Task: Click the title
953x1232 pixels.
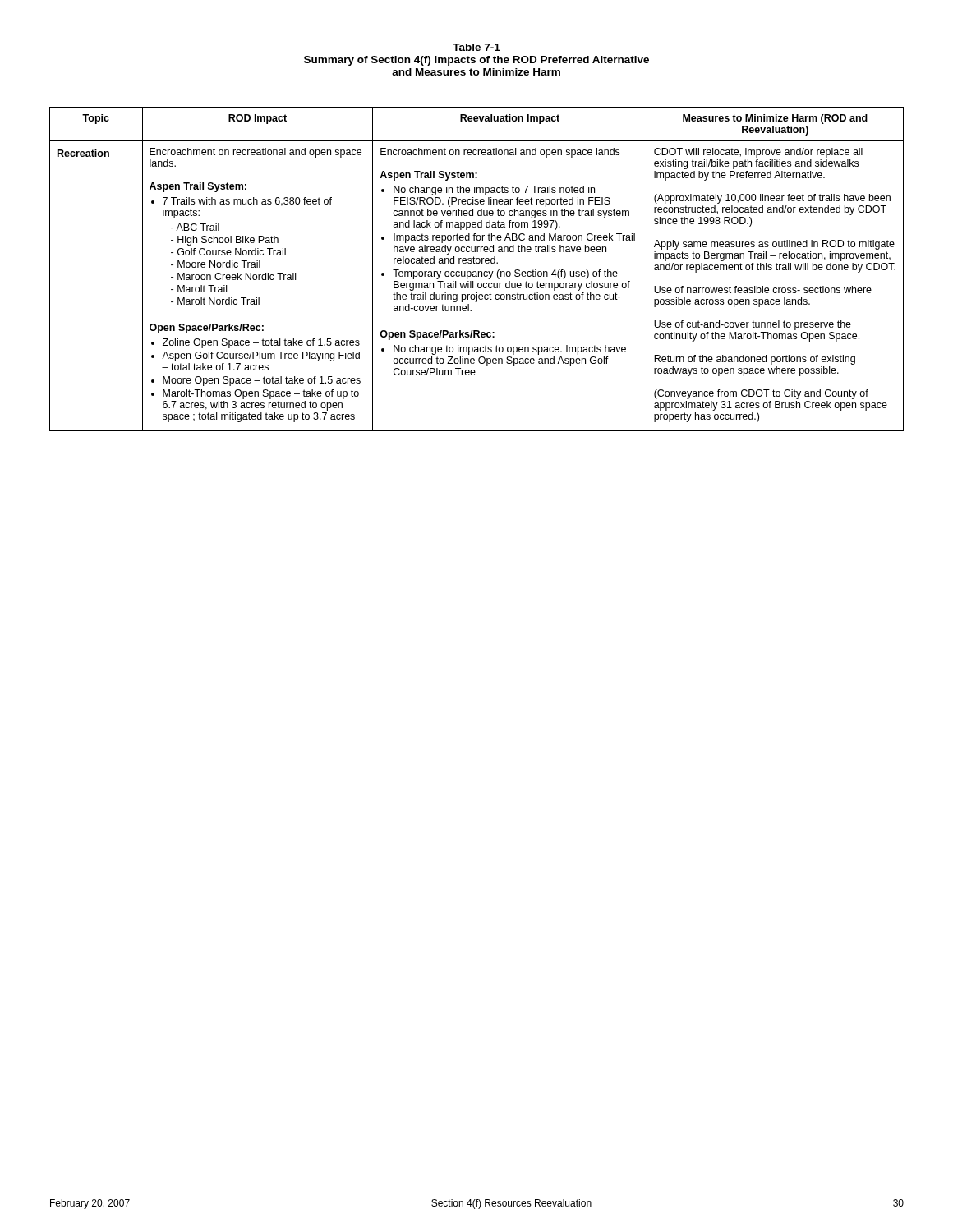Action: coord(476,60)
